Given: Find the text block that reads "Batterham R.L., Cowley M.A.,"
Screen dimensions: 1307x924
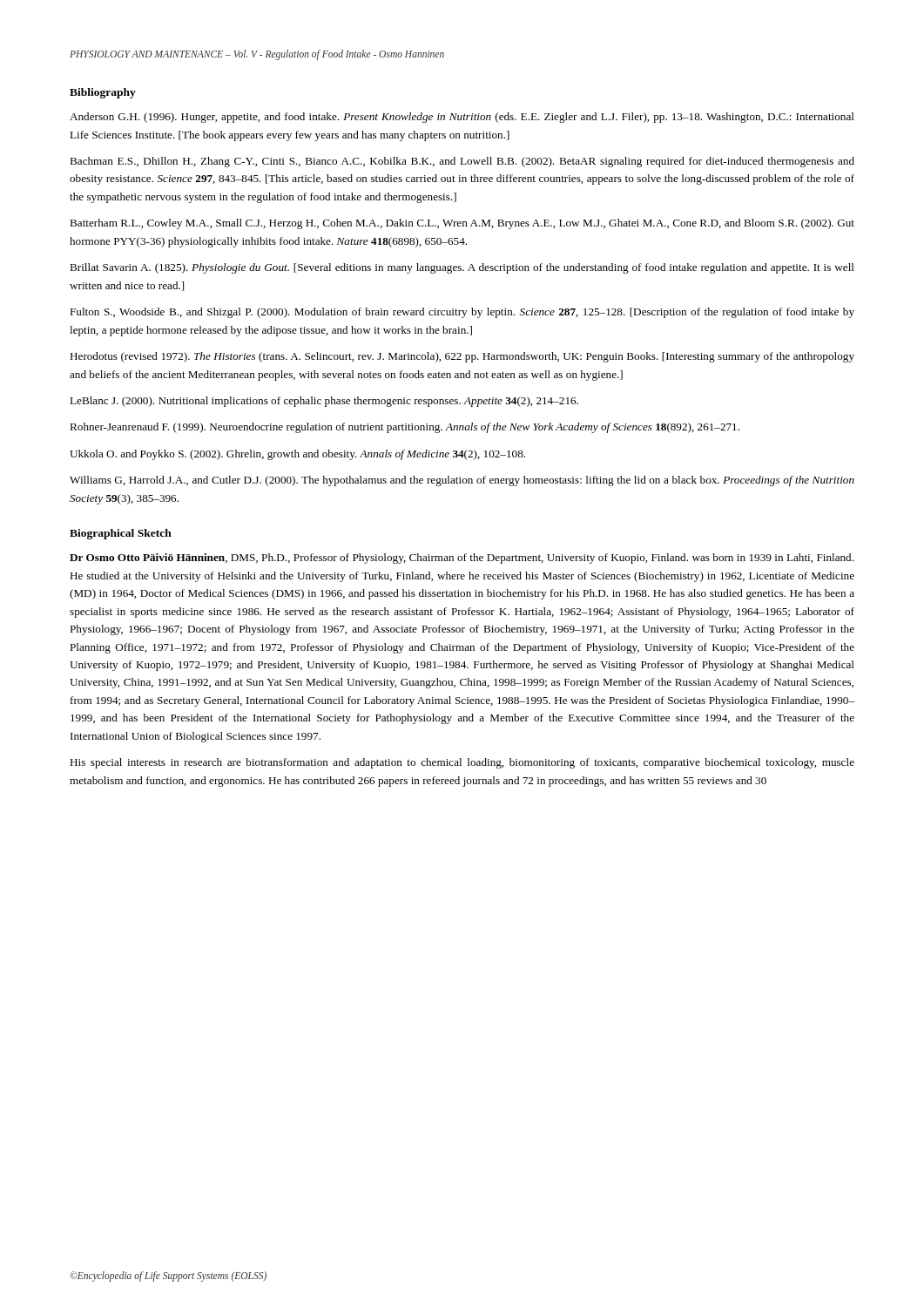Looking at the screenshot, I should 462,232.
